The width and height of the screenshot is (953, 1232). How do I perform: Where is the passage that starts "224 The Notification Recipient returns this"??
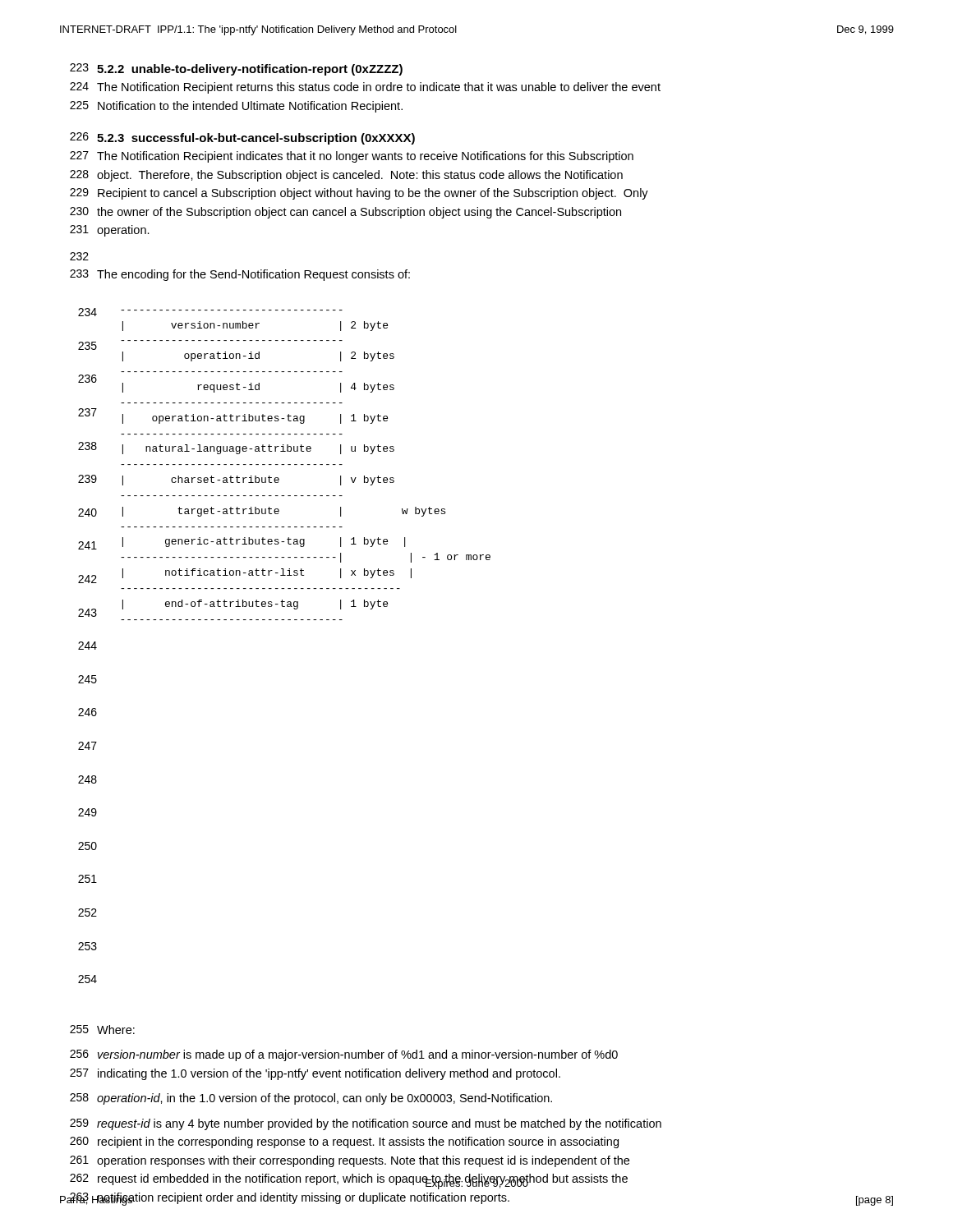point(476,97)
